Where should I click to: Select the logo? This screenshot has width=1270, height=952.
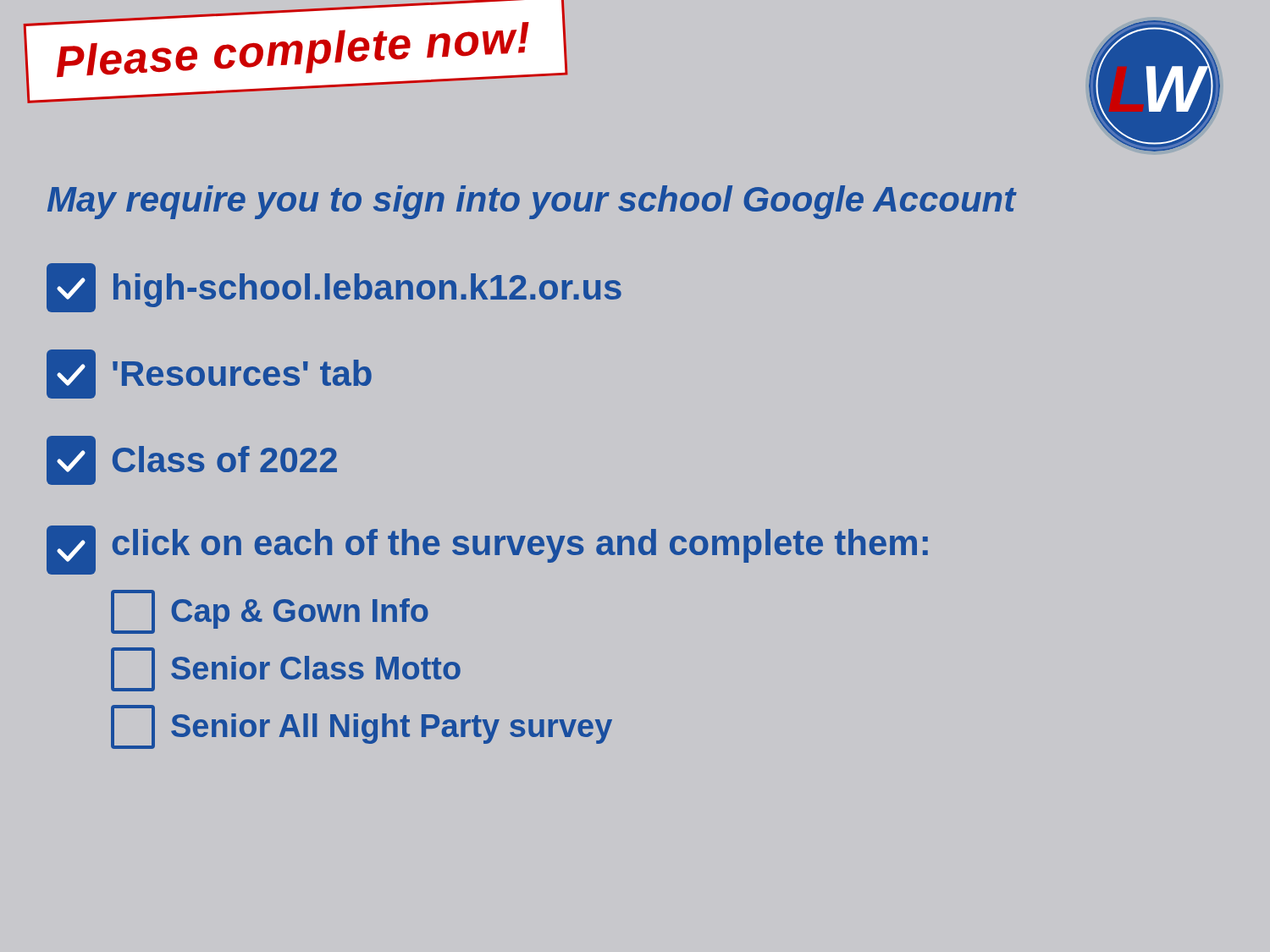tap(1154, 86)
